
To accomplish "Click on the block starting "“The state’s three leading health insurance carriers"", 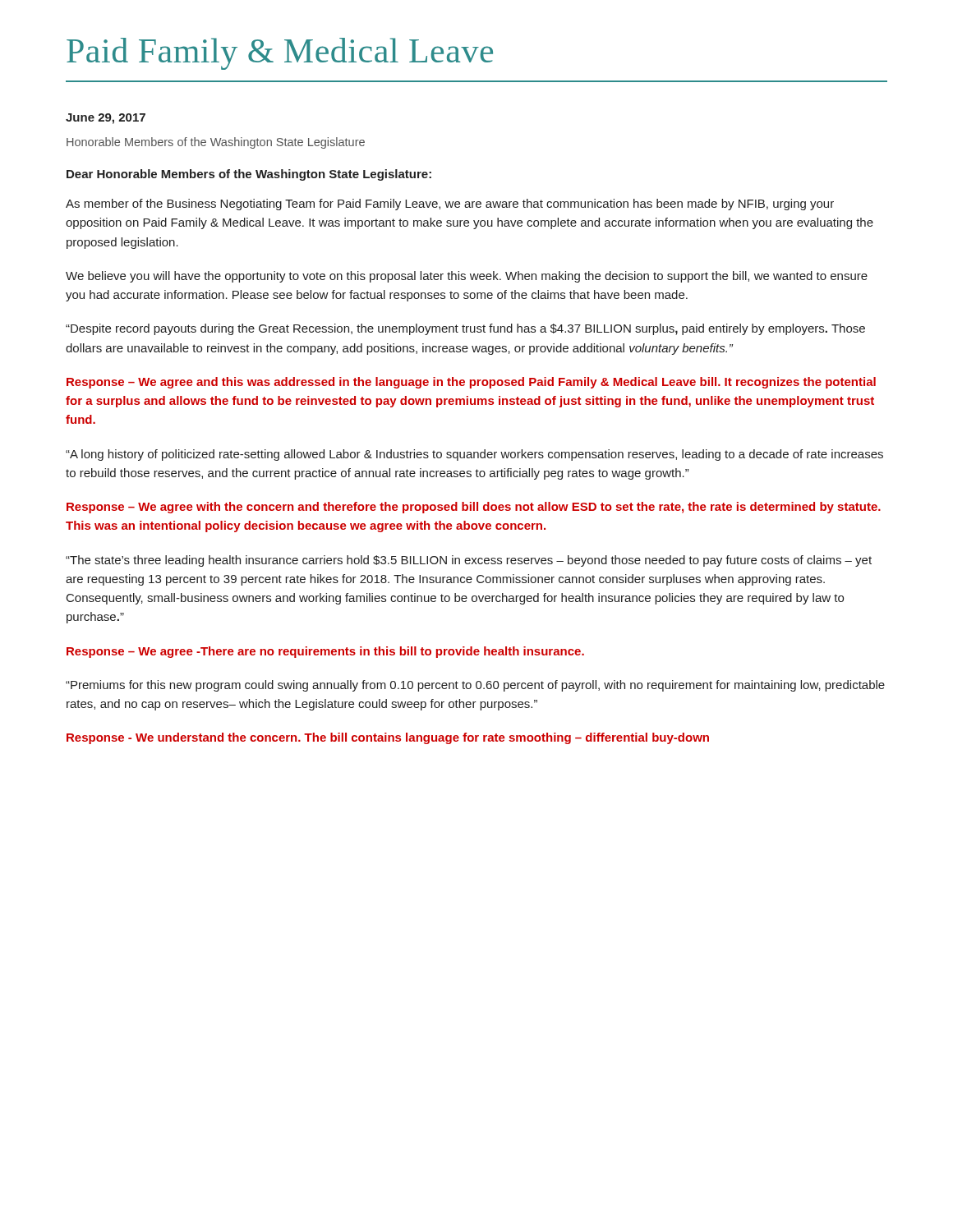I will (x=469, y=588).
